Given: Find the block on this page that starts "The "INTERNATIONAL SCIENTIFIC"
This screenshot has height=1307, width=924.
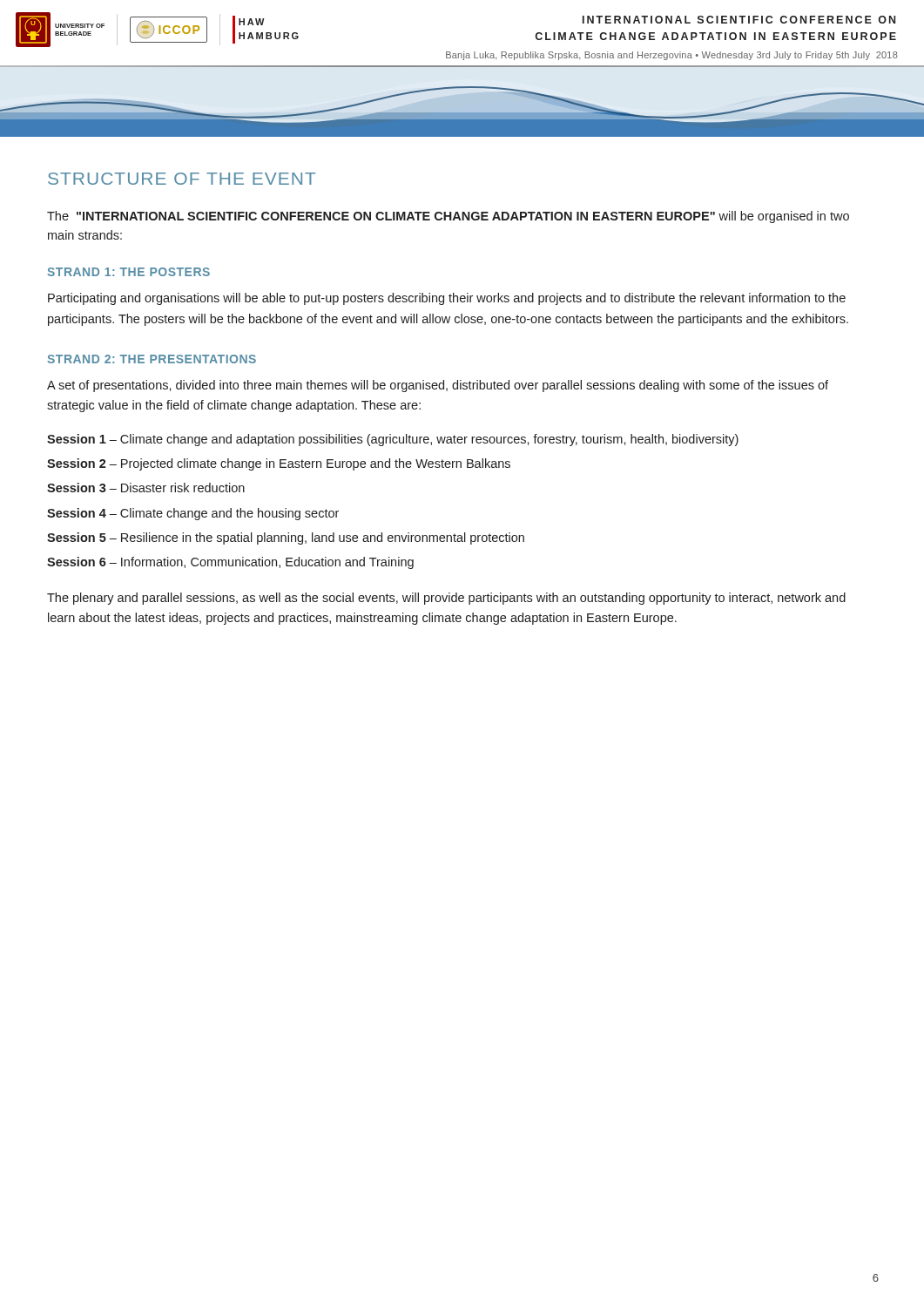Looking at the screenshot, I should pos(448,226).
